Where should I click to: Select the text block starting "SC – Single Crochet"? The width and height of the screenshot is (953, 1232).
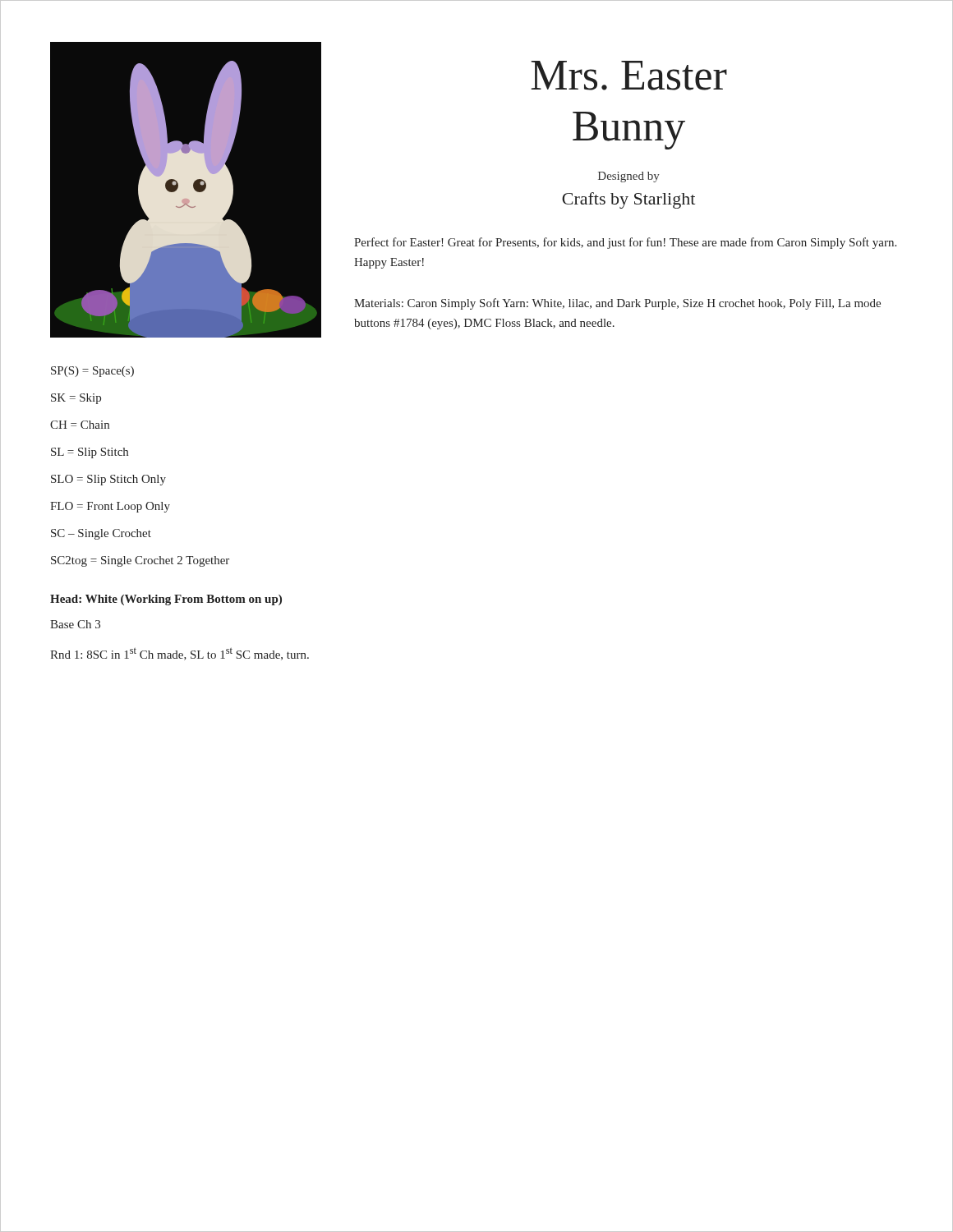point(101,533)
